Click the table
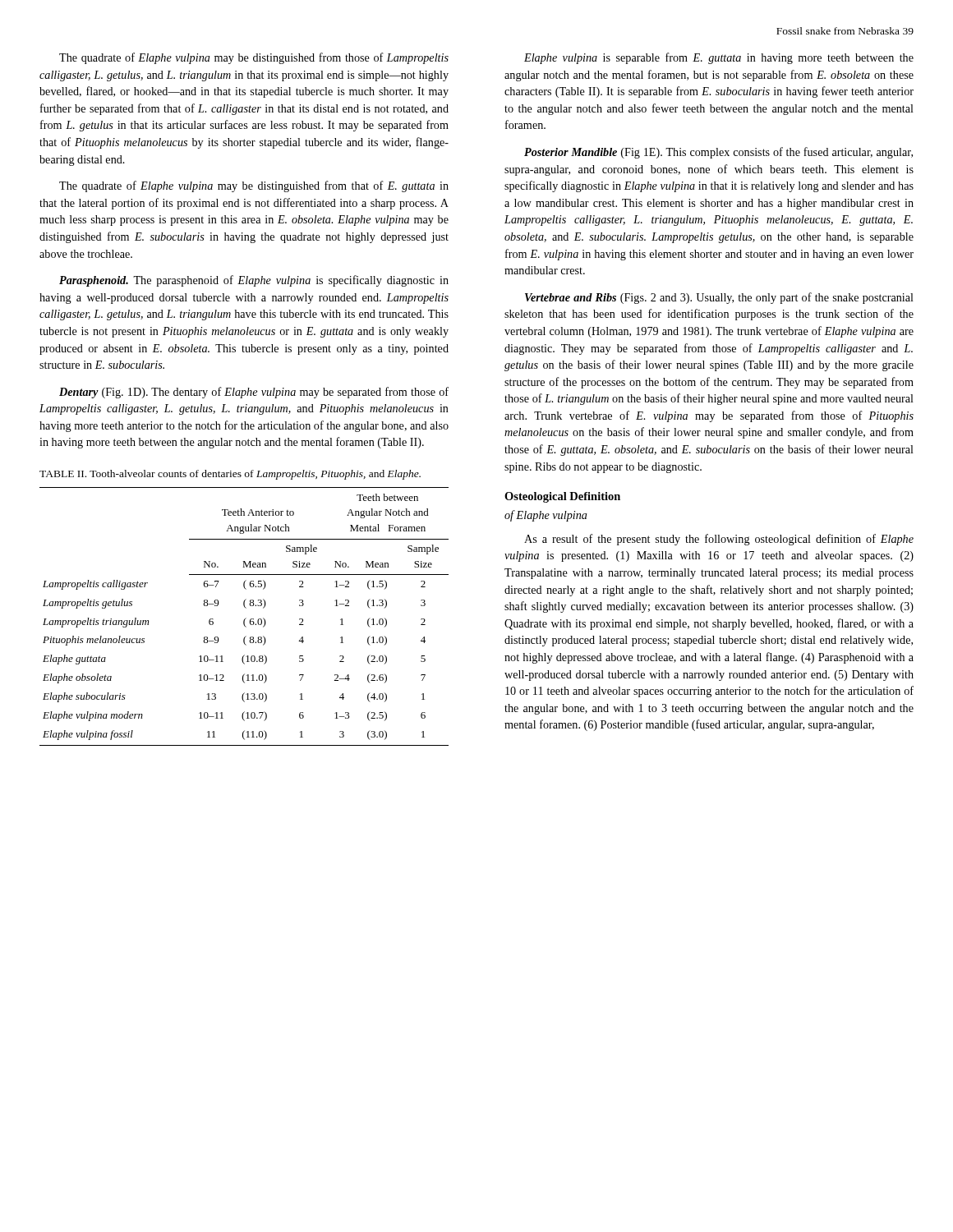 [x=244, y=616]
